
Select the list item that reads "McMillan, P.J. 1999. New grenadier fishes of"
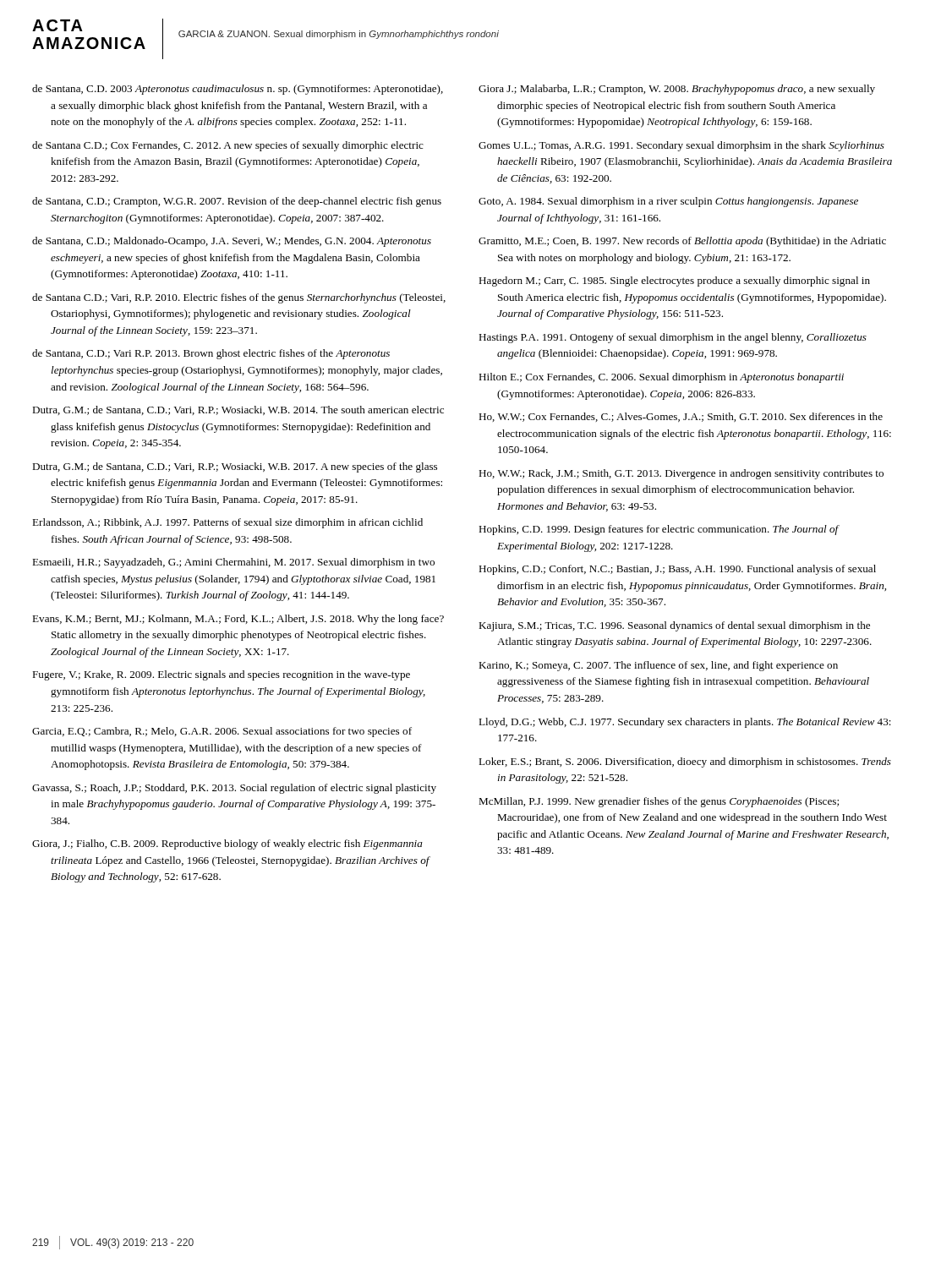pyautogui.click(x=684, y=825)
